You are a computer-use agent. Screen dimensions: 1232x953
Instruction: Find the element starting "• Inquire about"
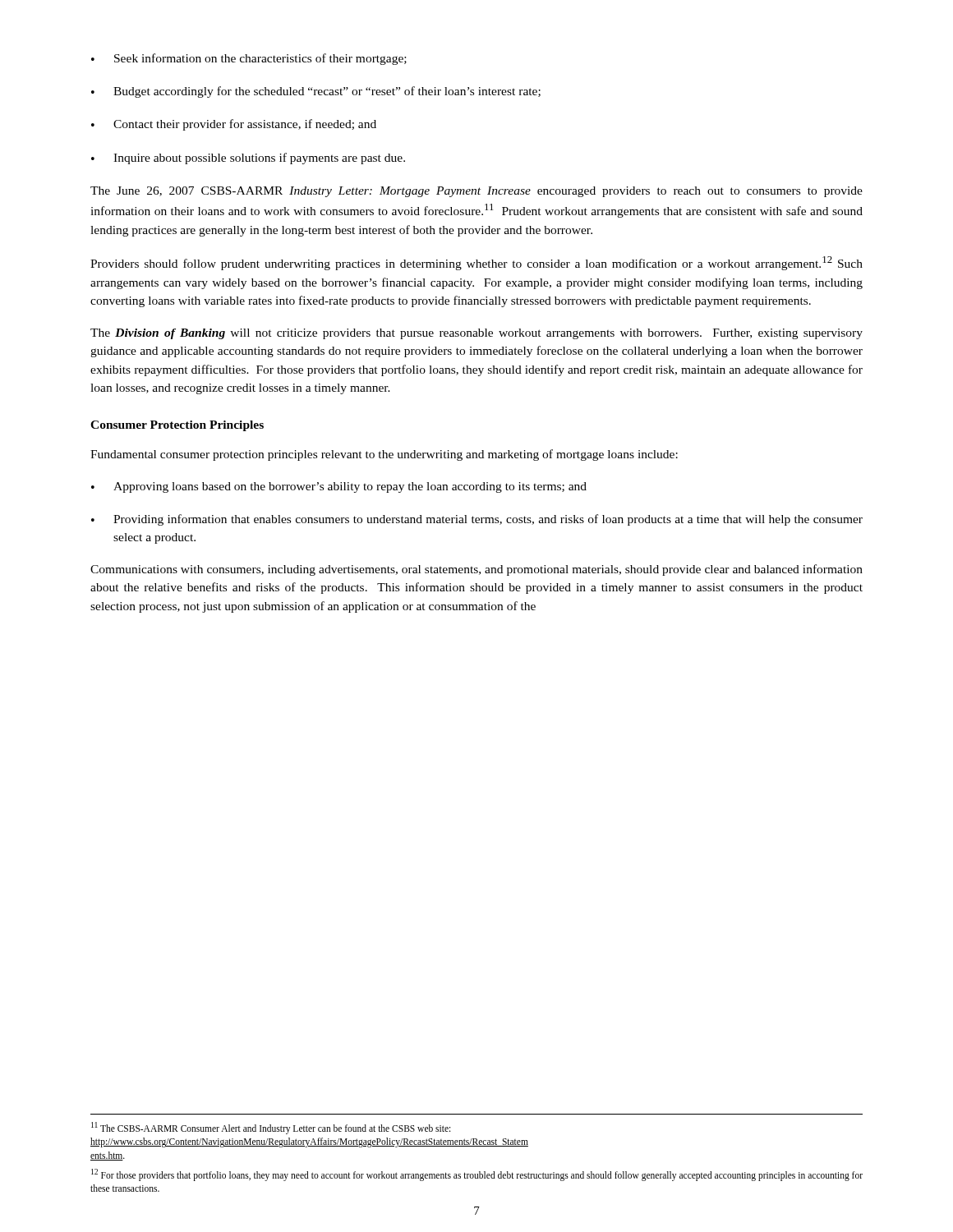(x=248, y=159)
